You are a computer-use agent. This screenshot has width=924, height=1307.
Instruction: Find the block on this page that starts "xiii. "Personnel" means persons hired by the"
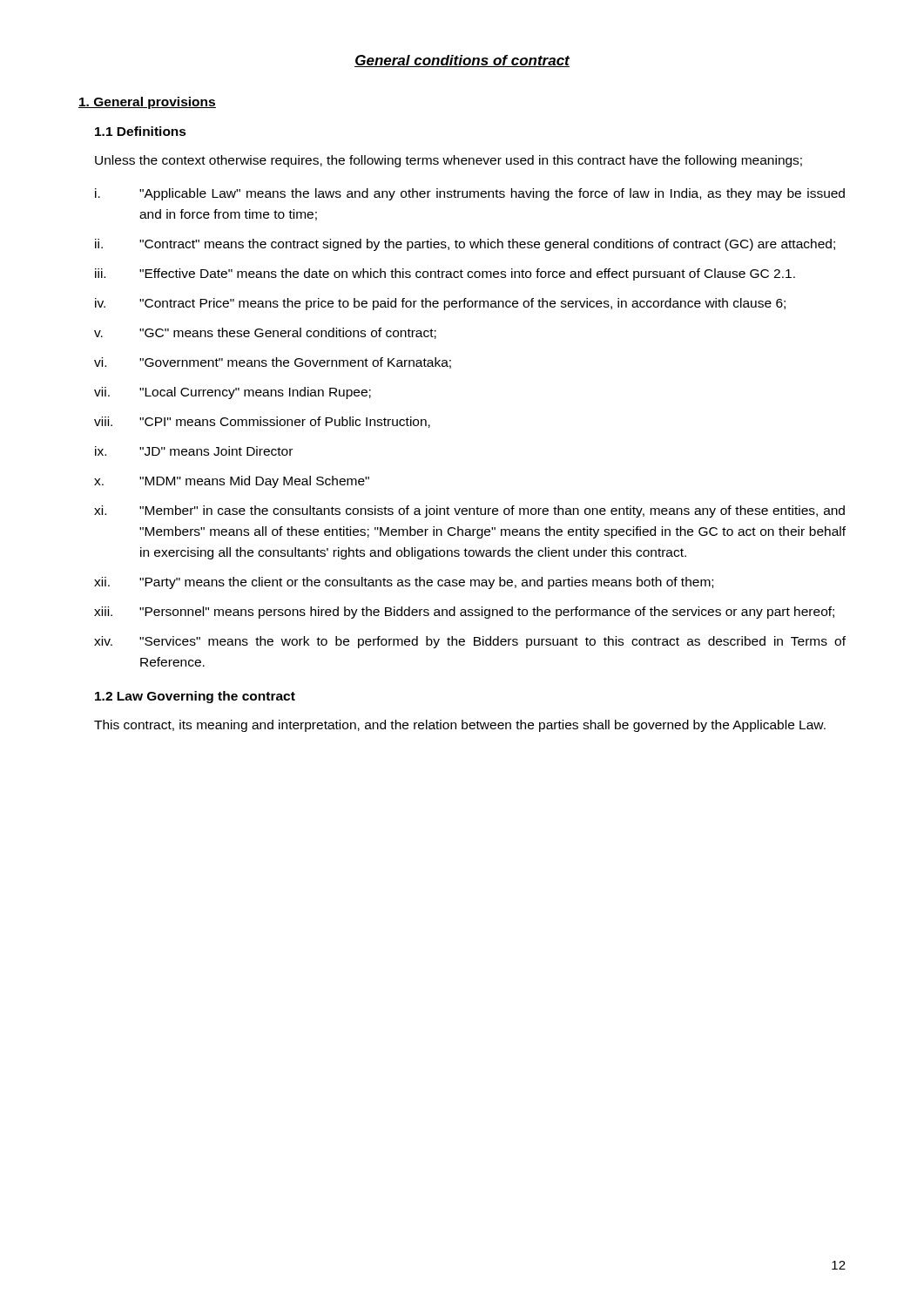(462, 612)
